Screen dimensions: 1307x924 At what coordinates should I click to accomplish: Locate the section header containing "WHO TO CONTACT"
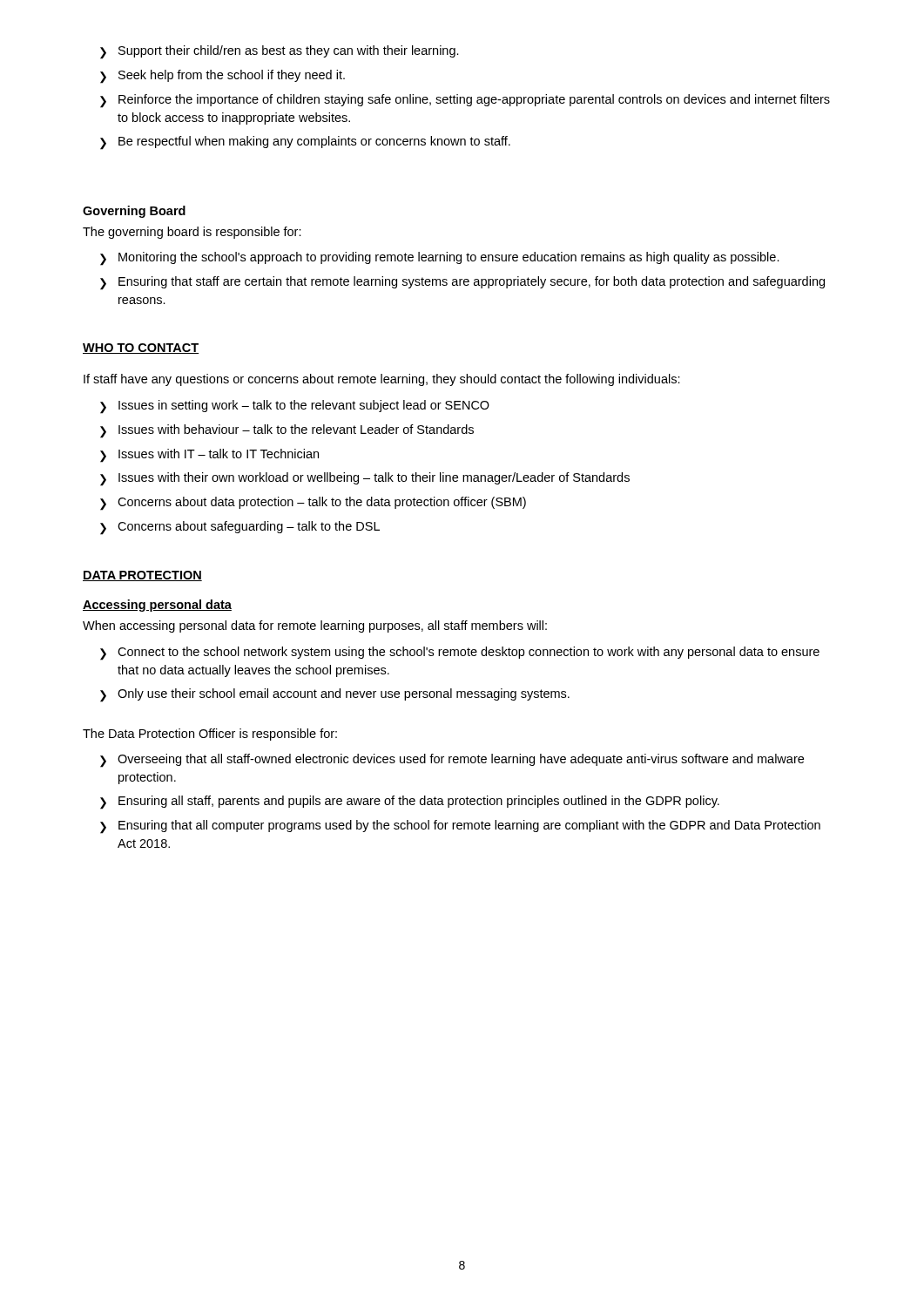point(141,348)
